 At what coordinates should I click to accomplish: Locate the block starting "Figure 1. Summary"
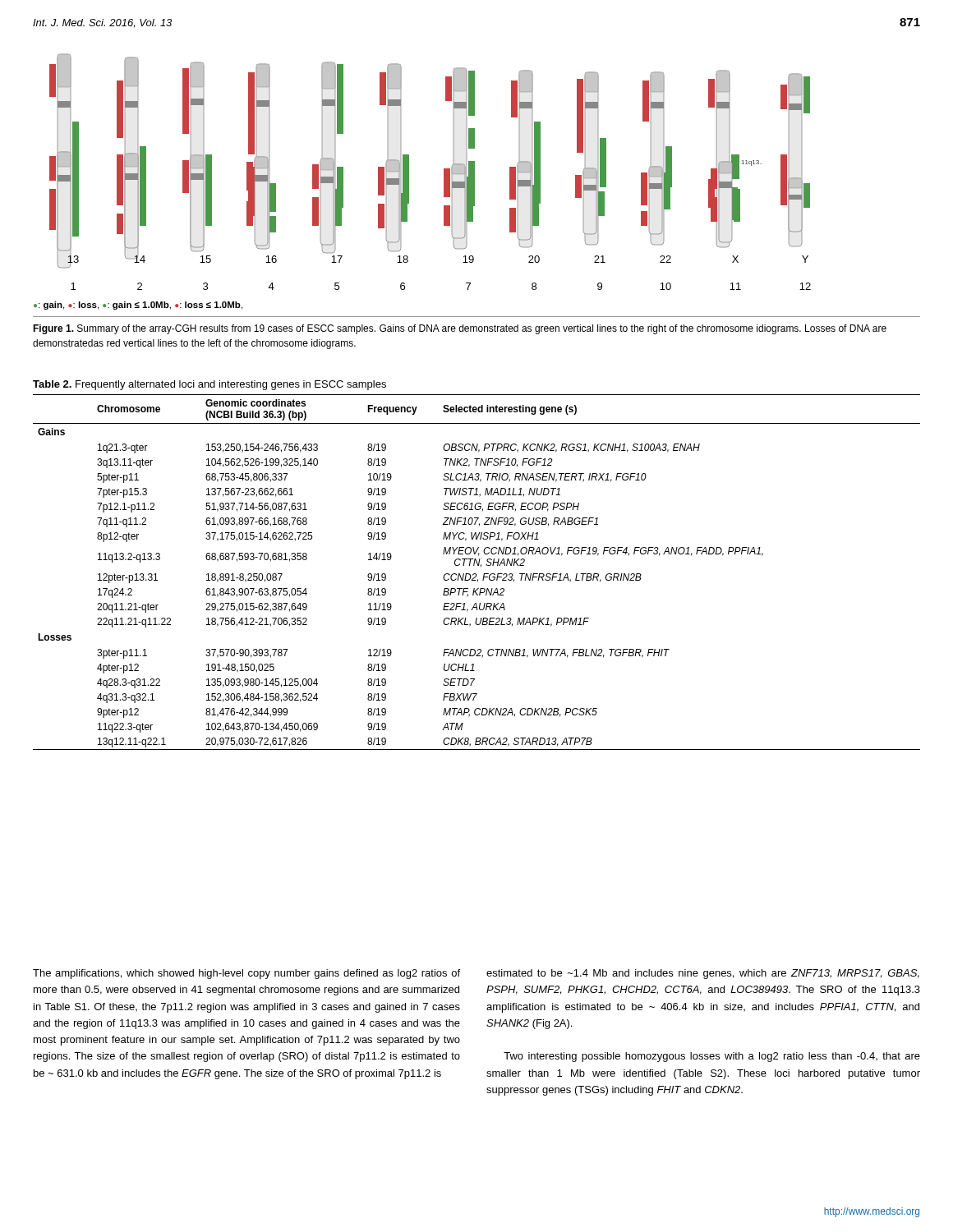click(460, 336)
